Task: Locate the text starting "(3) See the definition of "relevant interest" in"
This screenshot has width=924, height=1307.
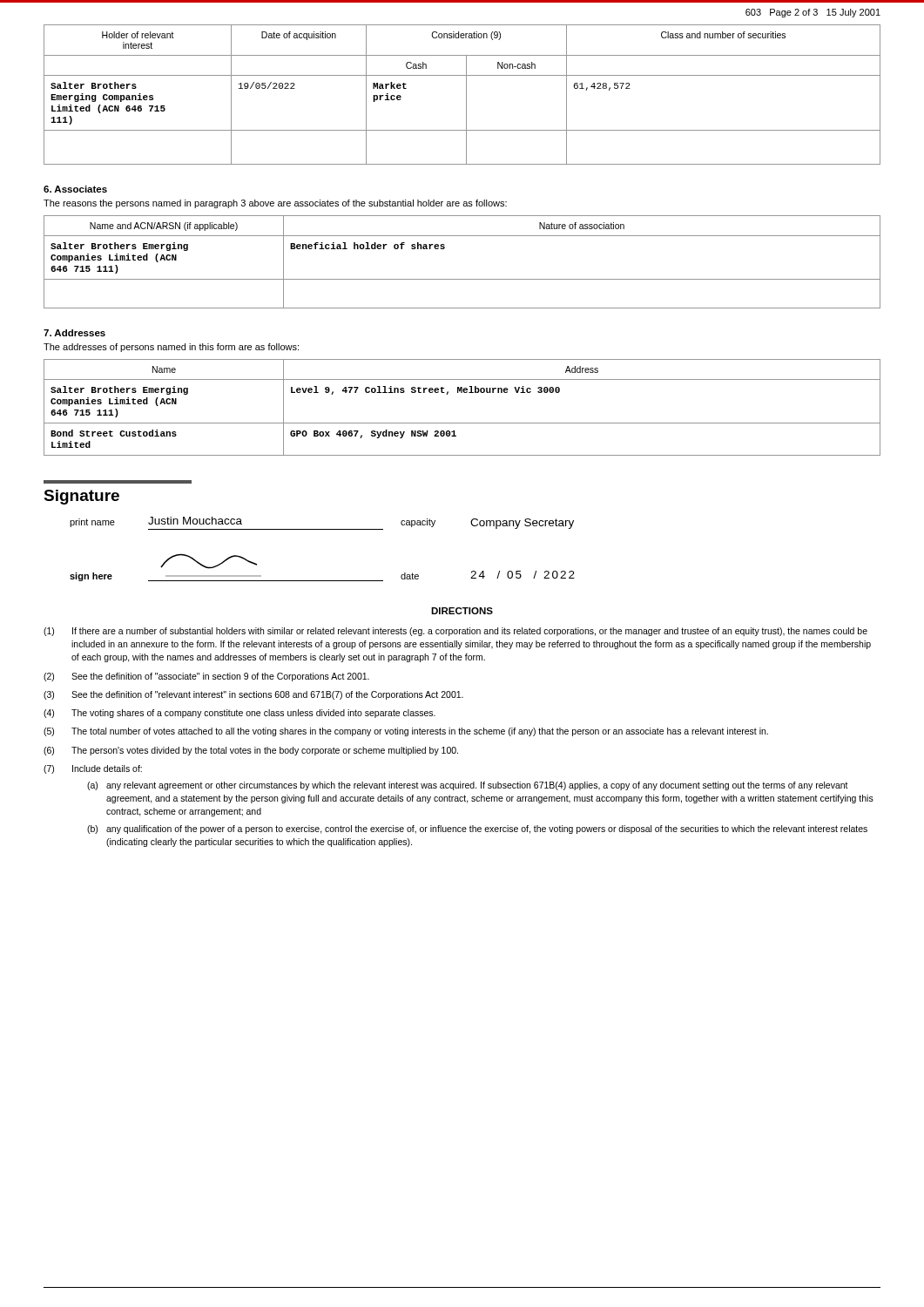Action: click(x=462, y=695)
